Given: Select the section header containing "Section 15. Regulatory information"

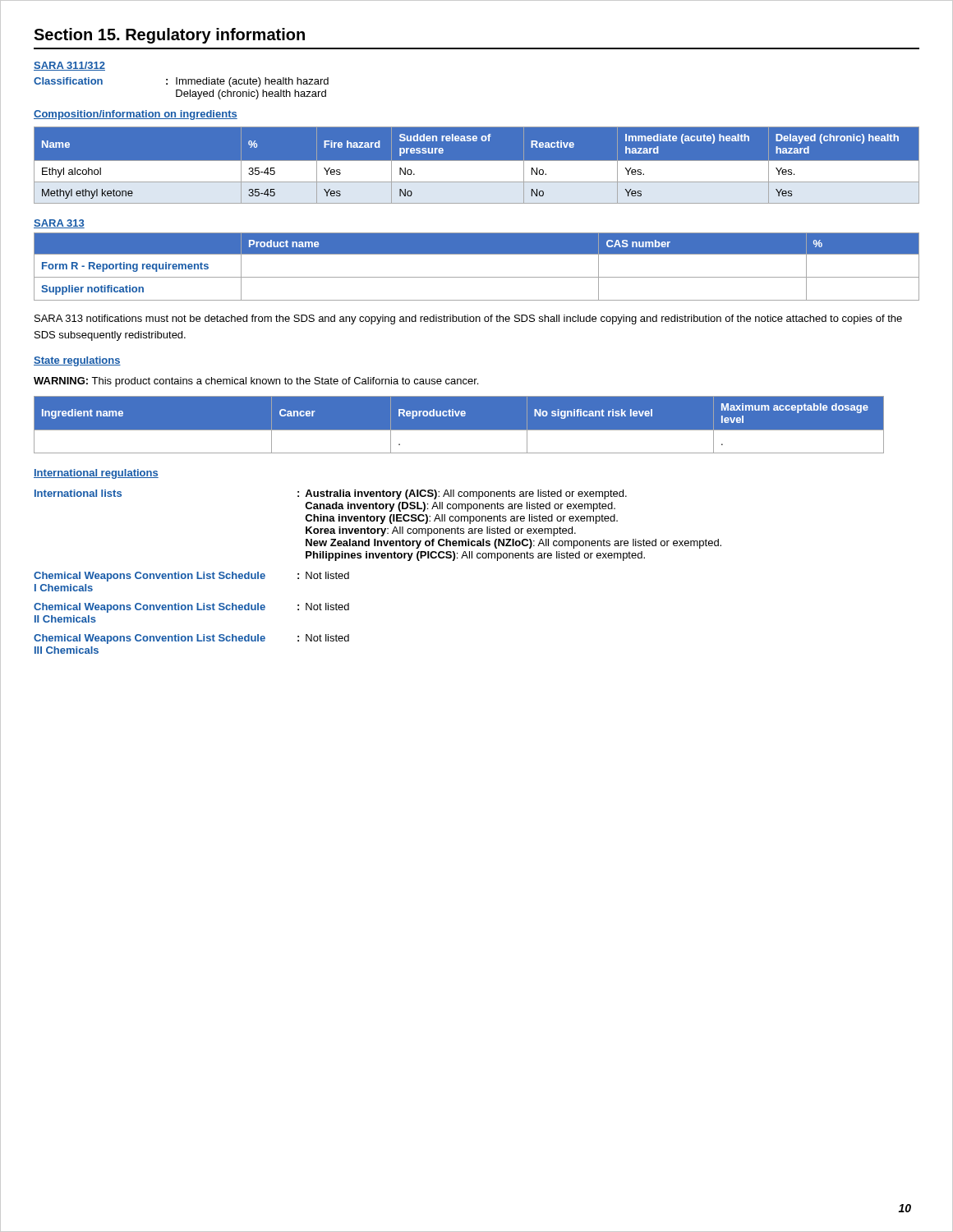Looking at the screenshot, I should 476,37.
